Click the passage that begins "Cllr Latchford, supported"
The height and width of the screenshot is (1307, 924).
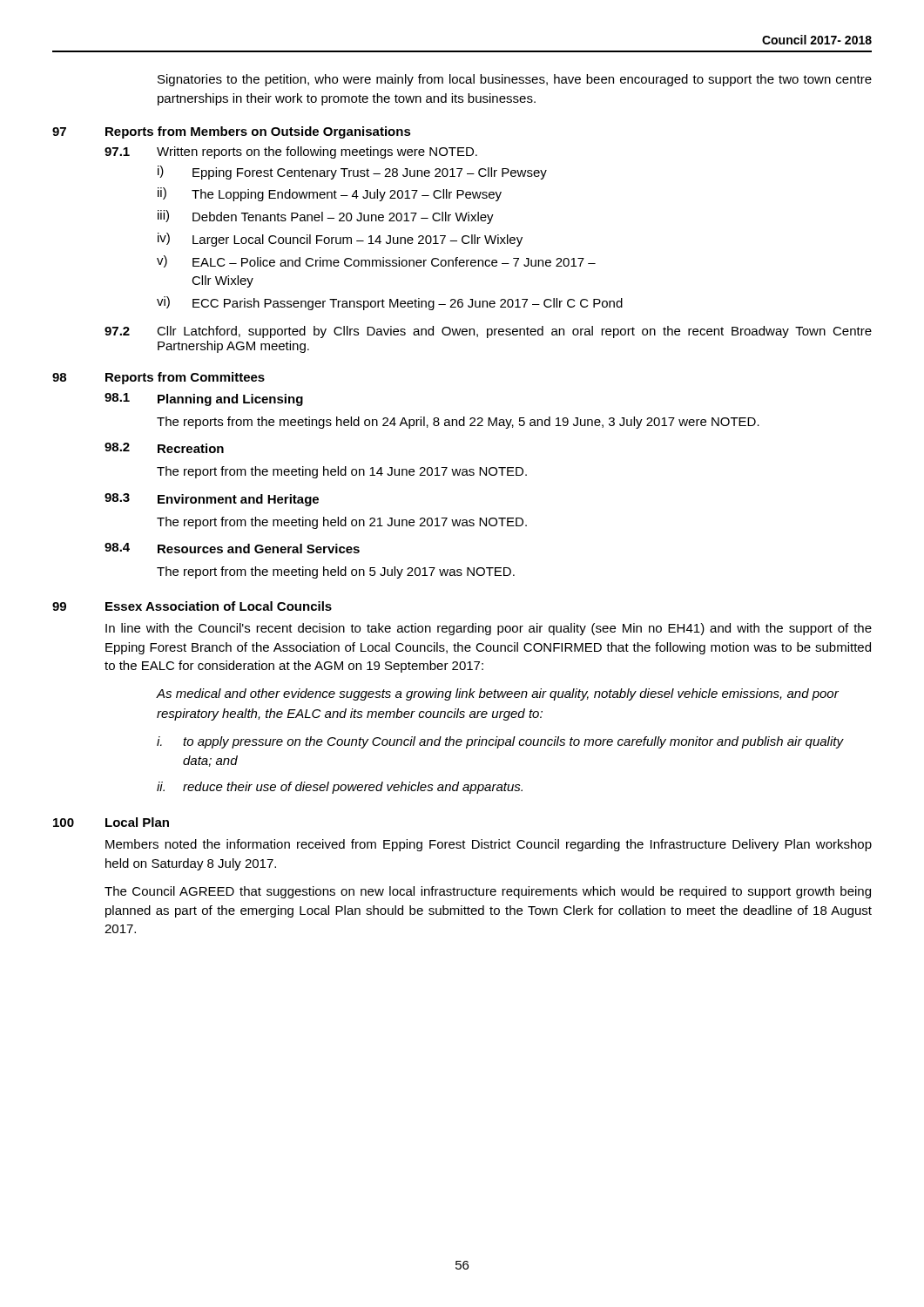coord(514,338)
